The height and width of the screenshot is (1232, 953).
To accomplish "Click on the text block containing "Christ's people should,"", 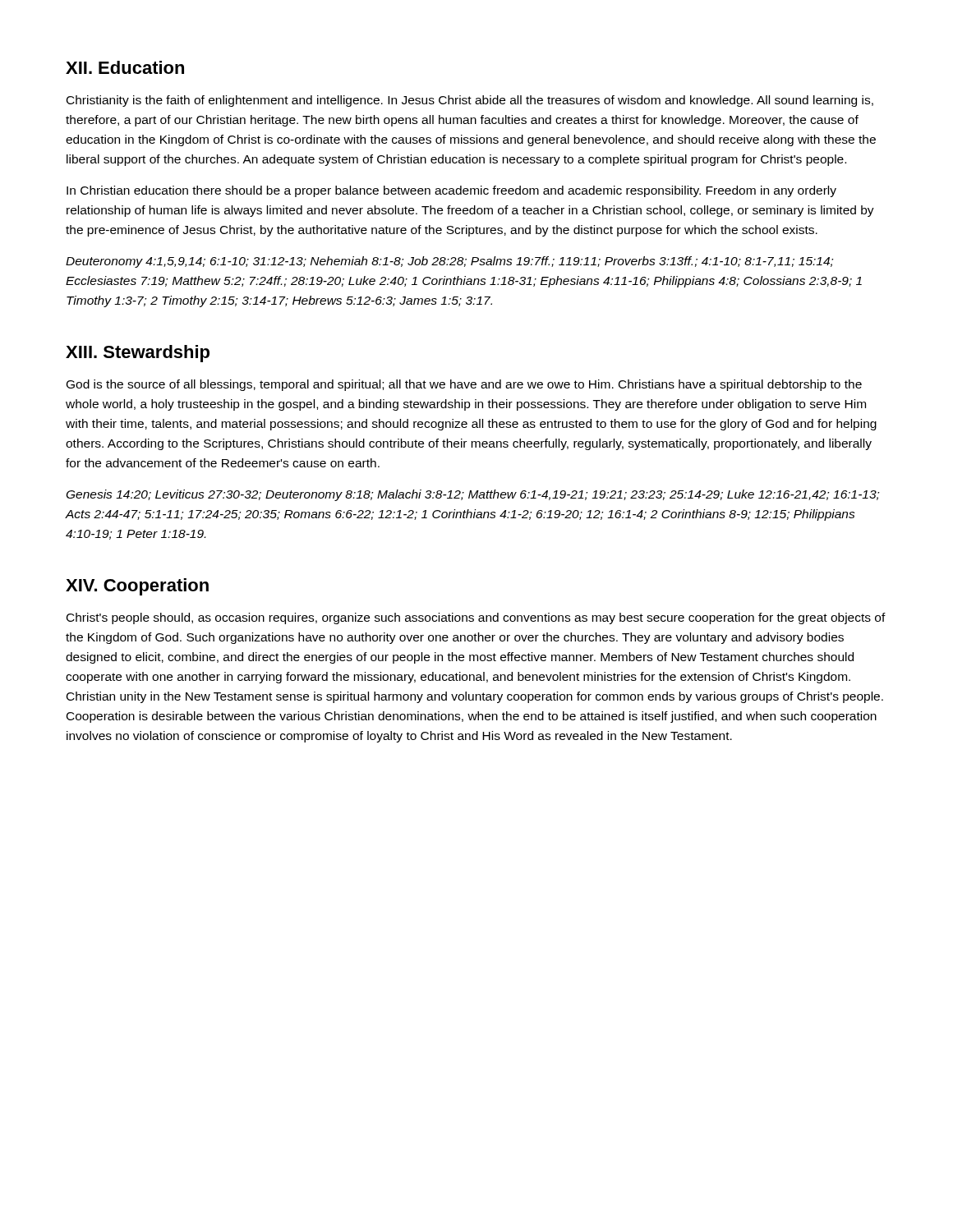I will point(475,677).
